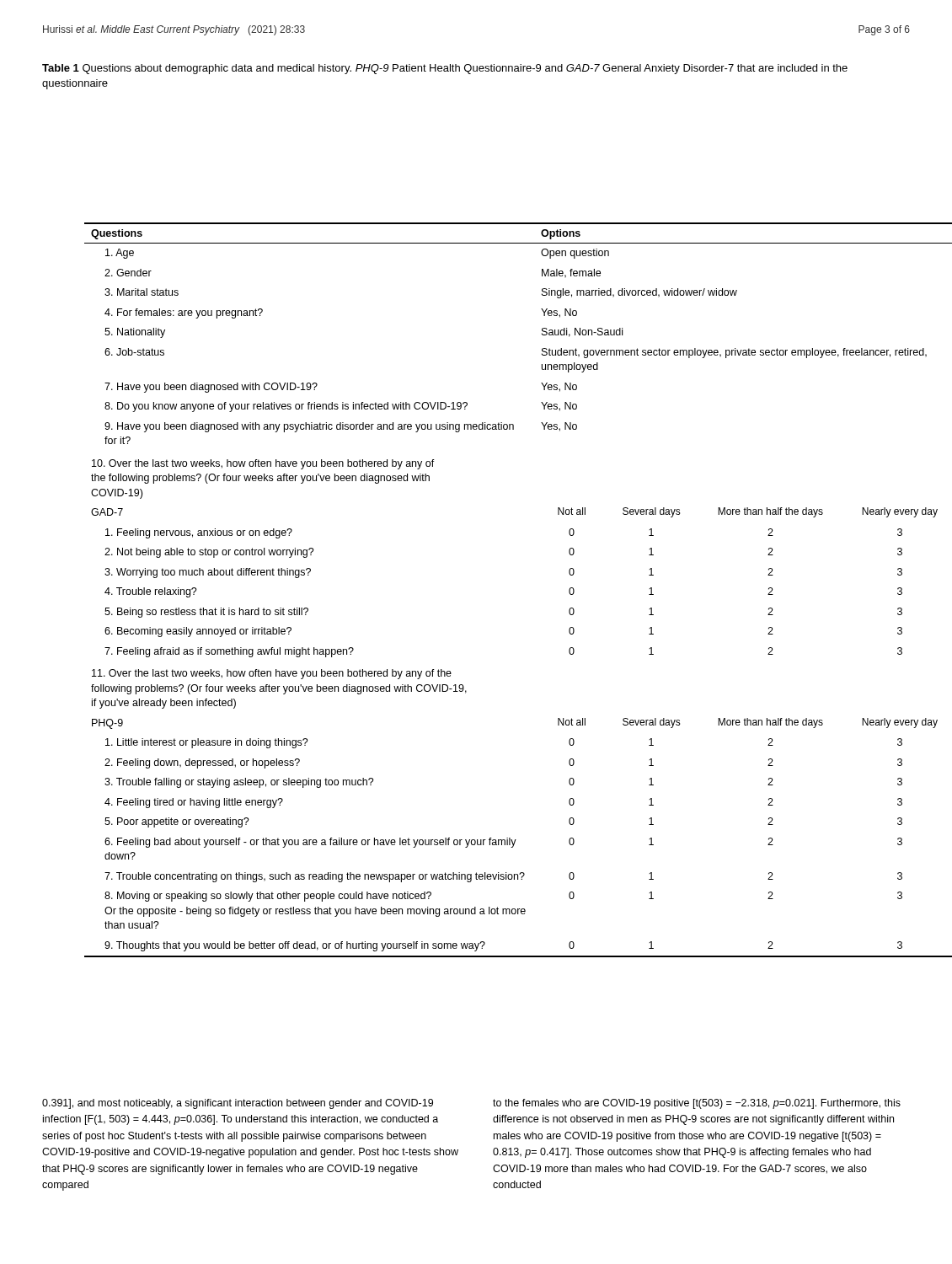Navigate to the passage starting "Table 1 Questions about demographic data"
Viewport: 952px width, 1264px height.
click(x=445, y=76)
